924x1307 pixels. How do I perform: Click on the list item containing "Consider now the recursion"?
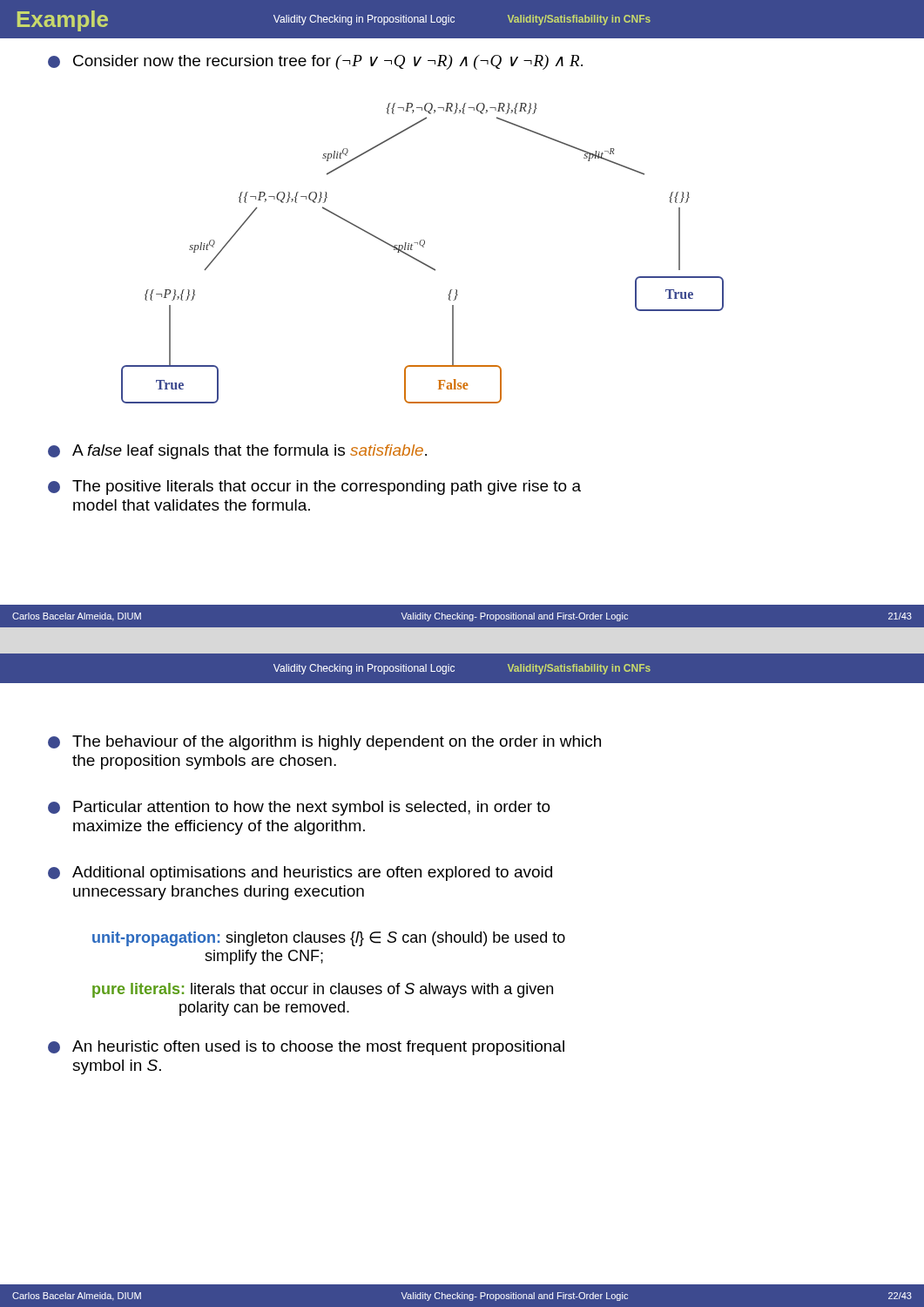point(316,61)
